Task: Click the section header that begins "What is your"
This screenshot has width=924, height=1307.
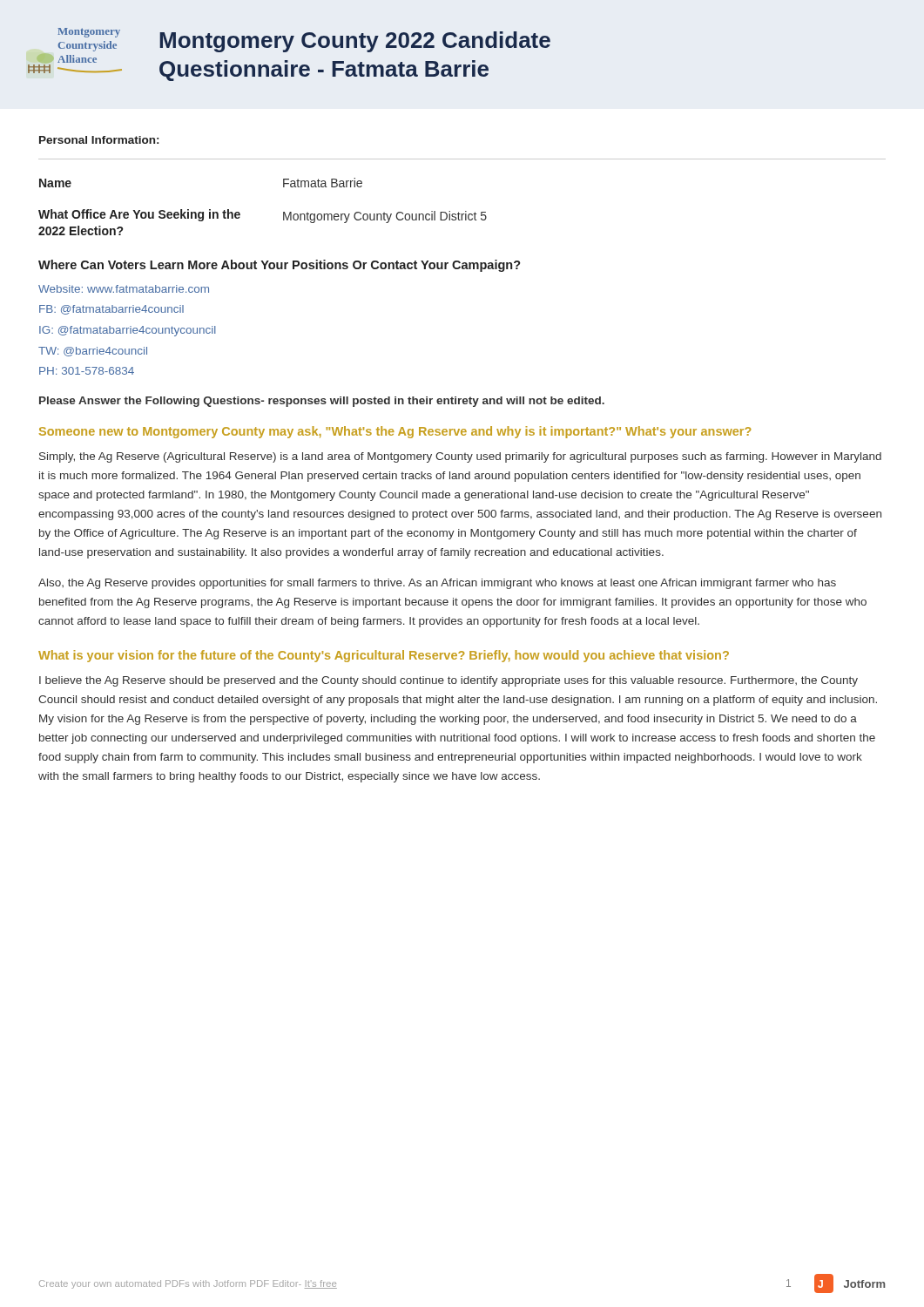Action: point(384,655)
